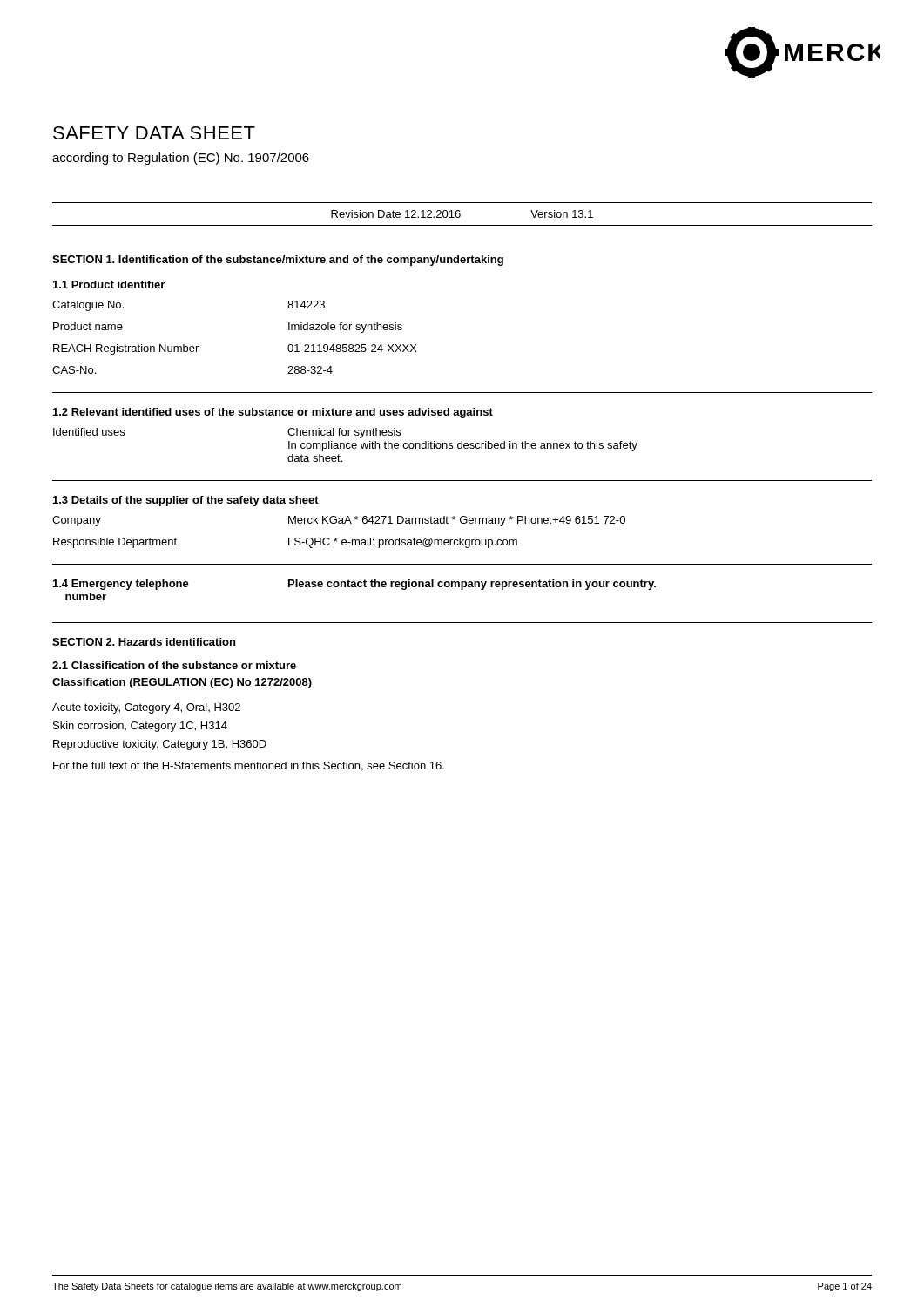This screenshot has height=1307, width=924.
Task: Navigate to the text block starting "SAFETY DATA SHEET"
Action: [181, 133]
